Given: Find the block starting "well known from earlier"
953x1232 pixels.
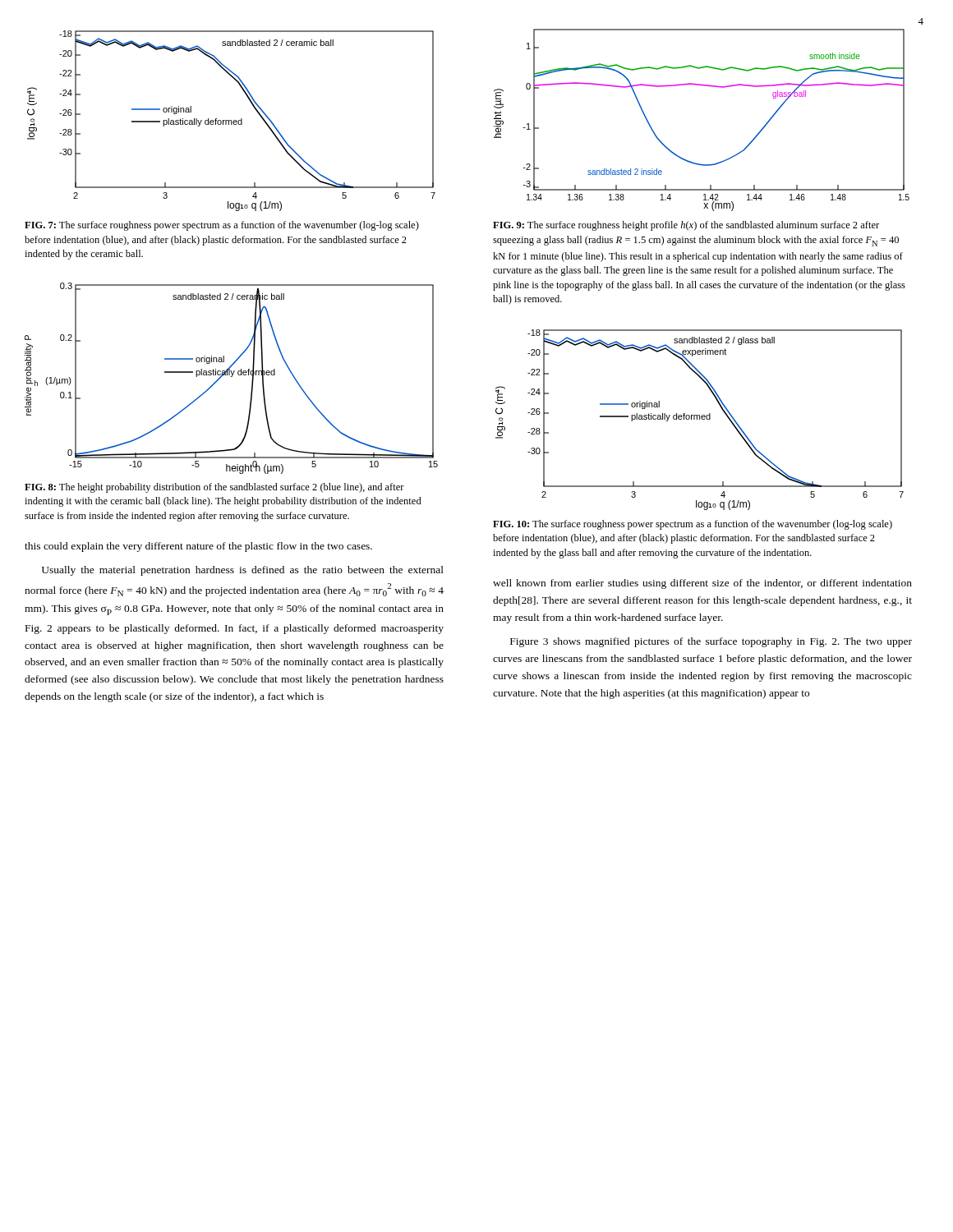Looking at the screenshot, I should tap(702, 638).
